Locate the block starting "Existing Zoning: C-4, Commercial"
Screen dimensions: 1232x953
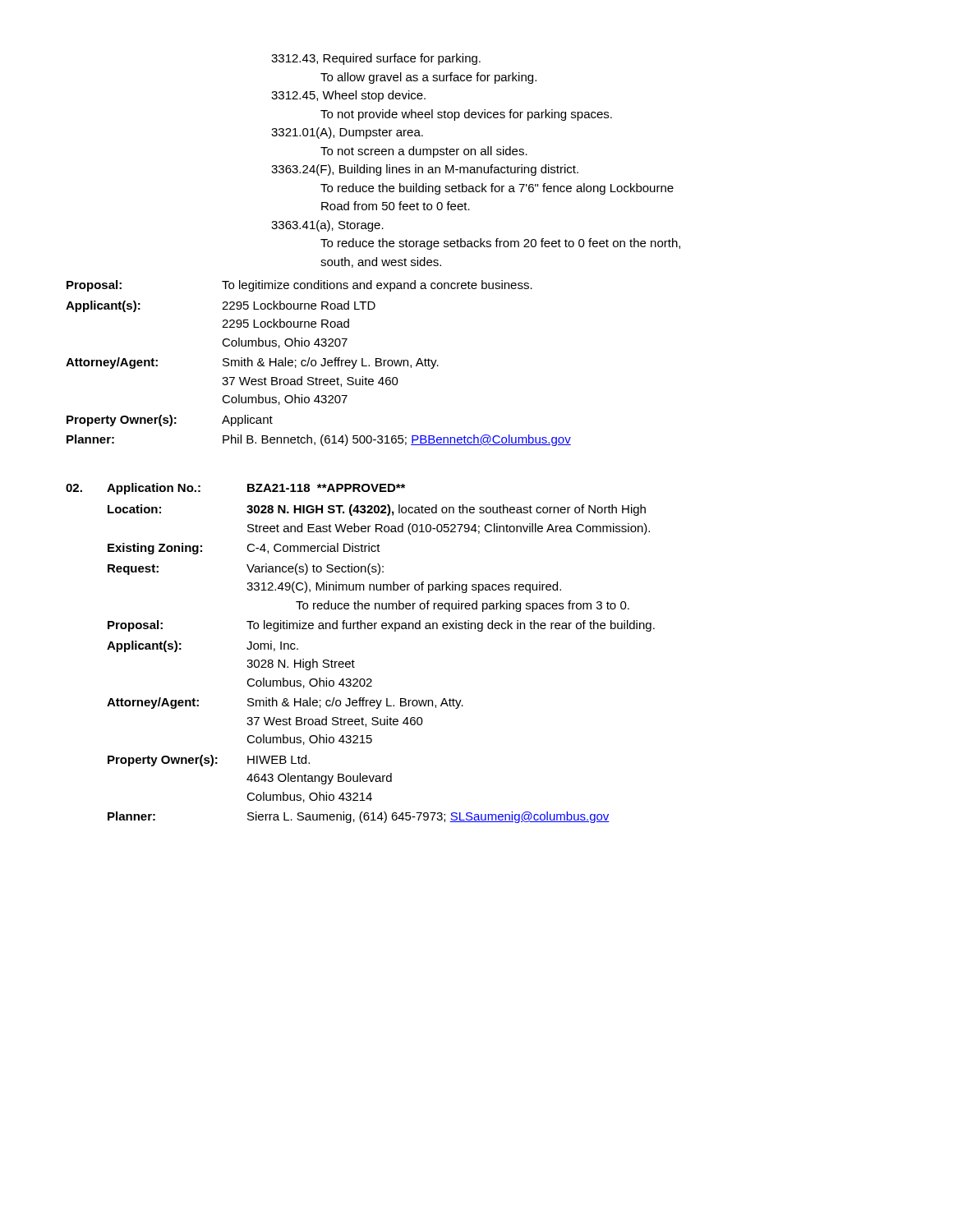[x=244, y=549]
